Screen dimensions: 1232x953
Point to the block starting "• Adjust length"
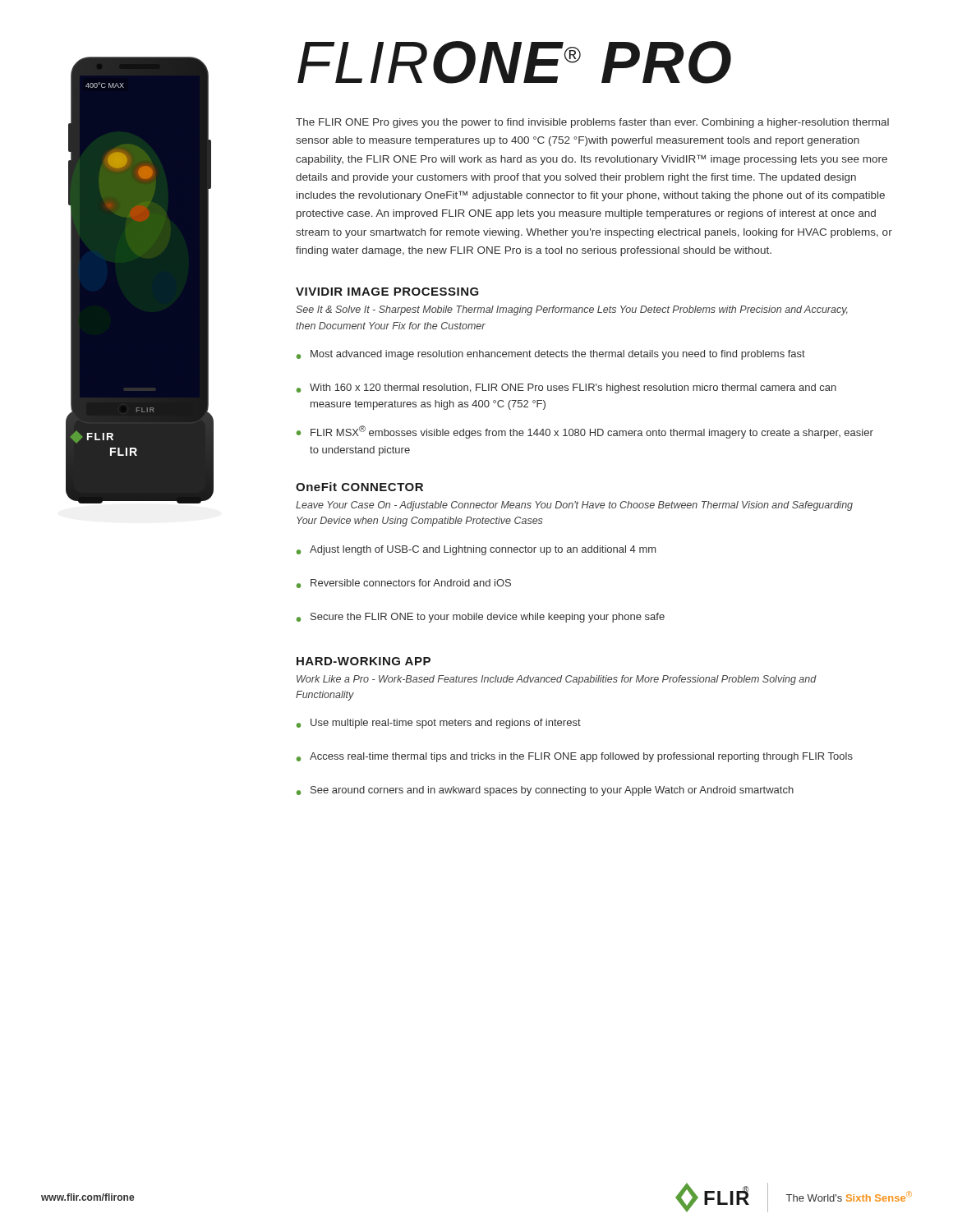click(x=587, y=553)
